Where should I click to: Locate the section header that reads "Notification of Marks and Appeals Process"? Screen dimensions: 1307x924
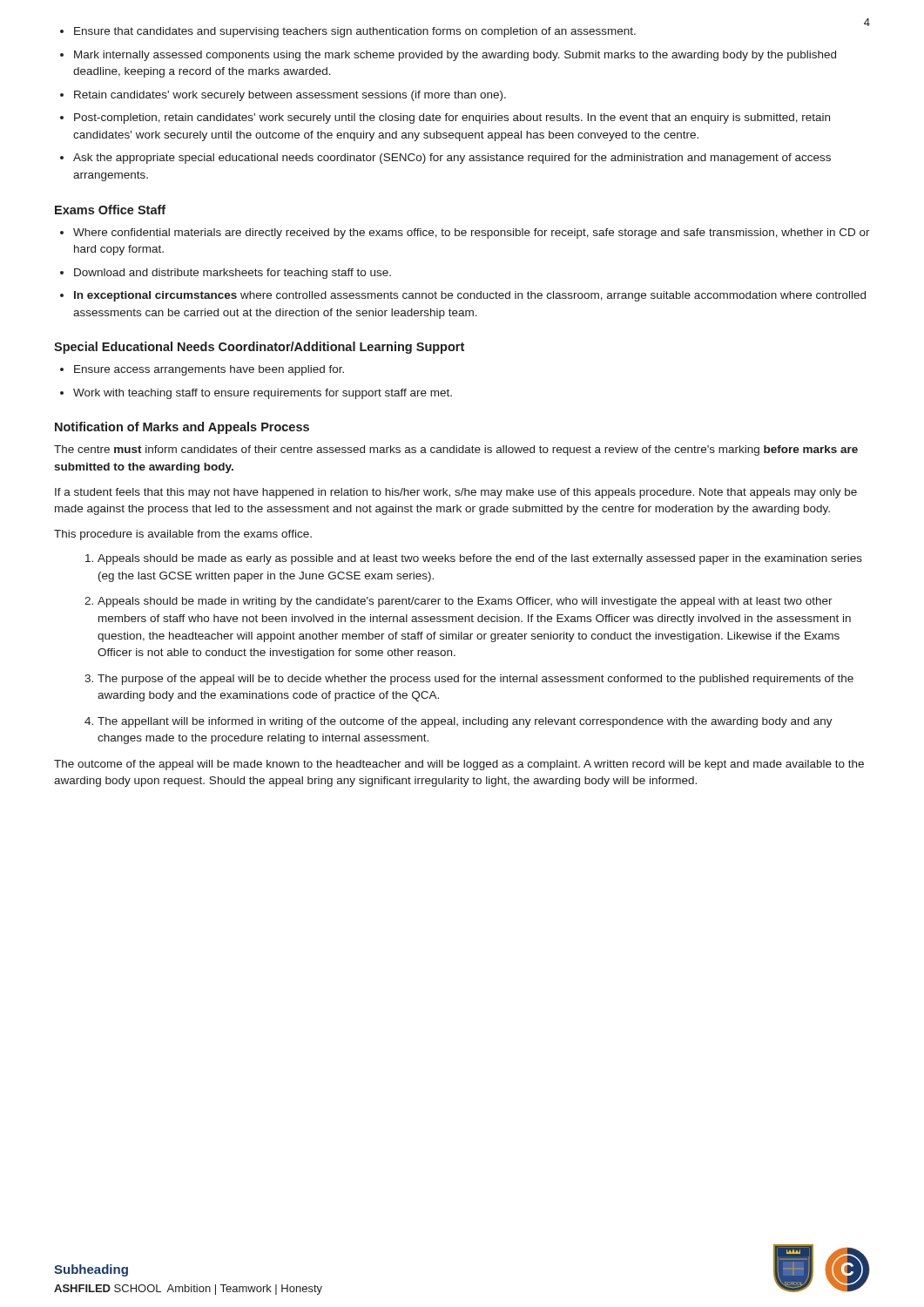(182, 427)
